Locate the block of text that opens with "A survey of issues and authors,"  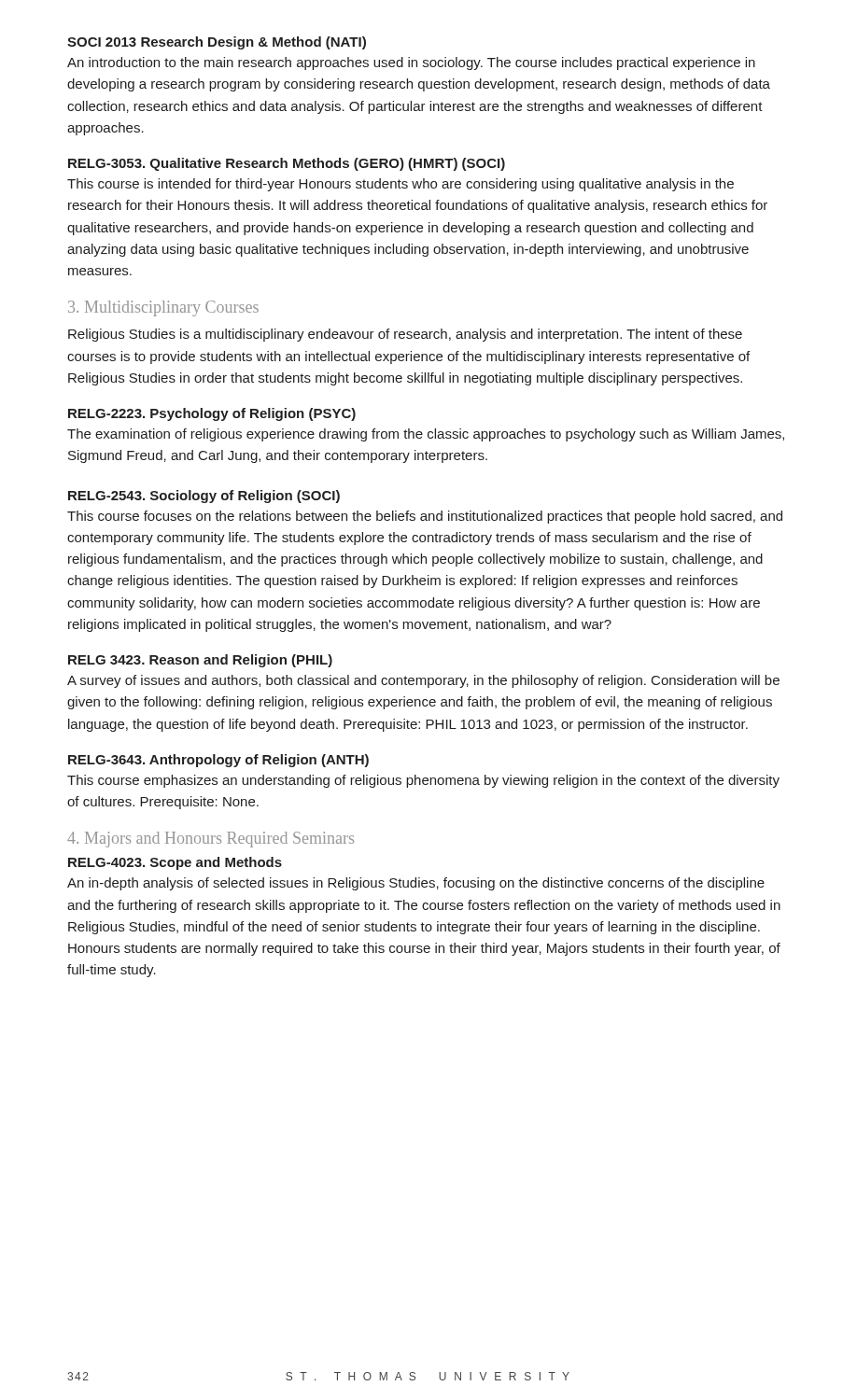(x=424, y=702)
